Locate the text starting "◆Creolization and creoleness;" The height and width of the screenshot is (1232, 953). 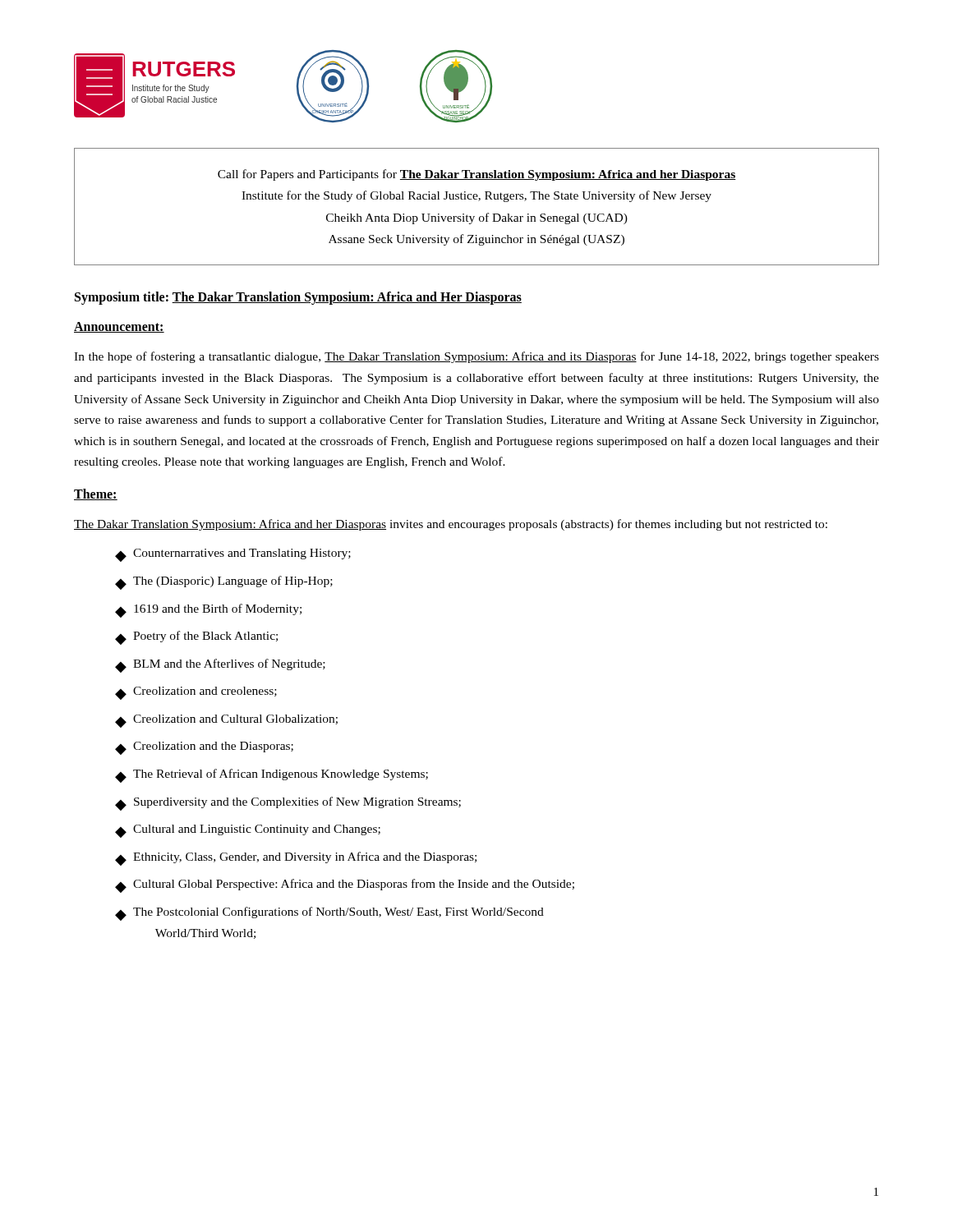pos(196,693)
